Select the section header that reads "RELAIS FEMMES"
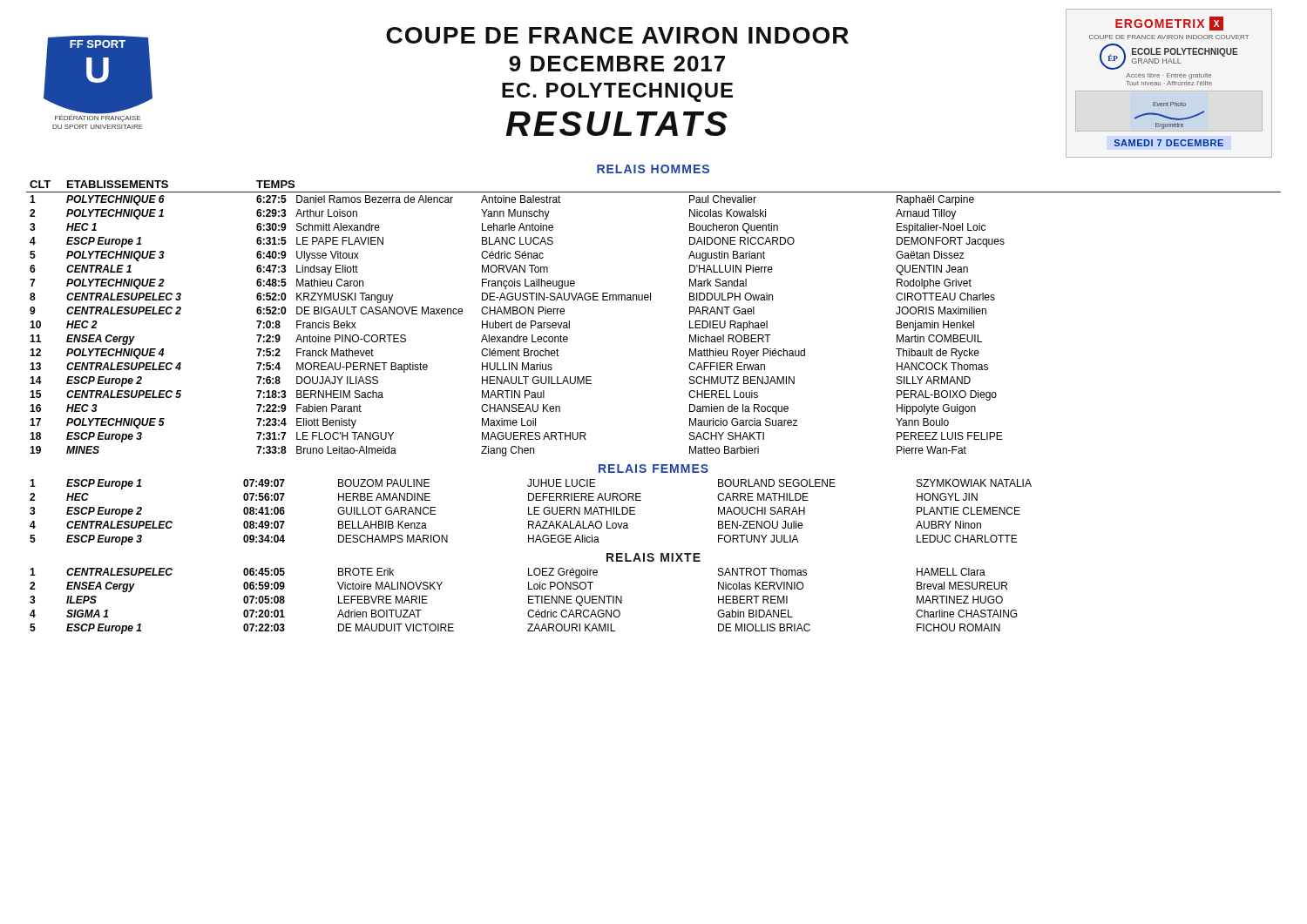 pyautogui.click(x=654, y=468)
